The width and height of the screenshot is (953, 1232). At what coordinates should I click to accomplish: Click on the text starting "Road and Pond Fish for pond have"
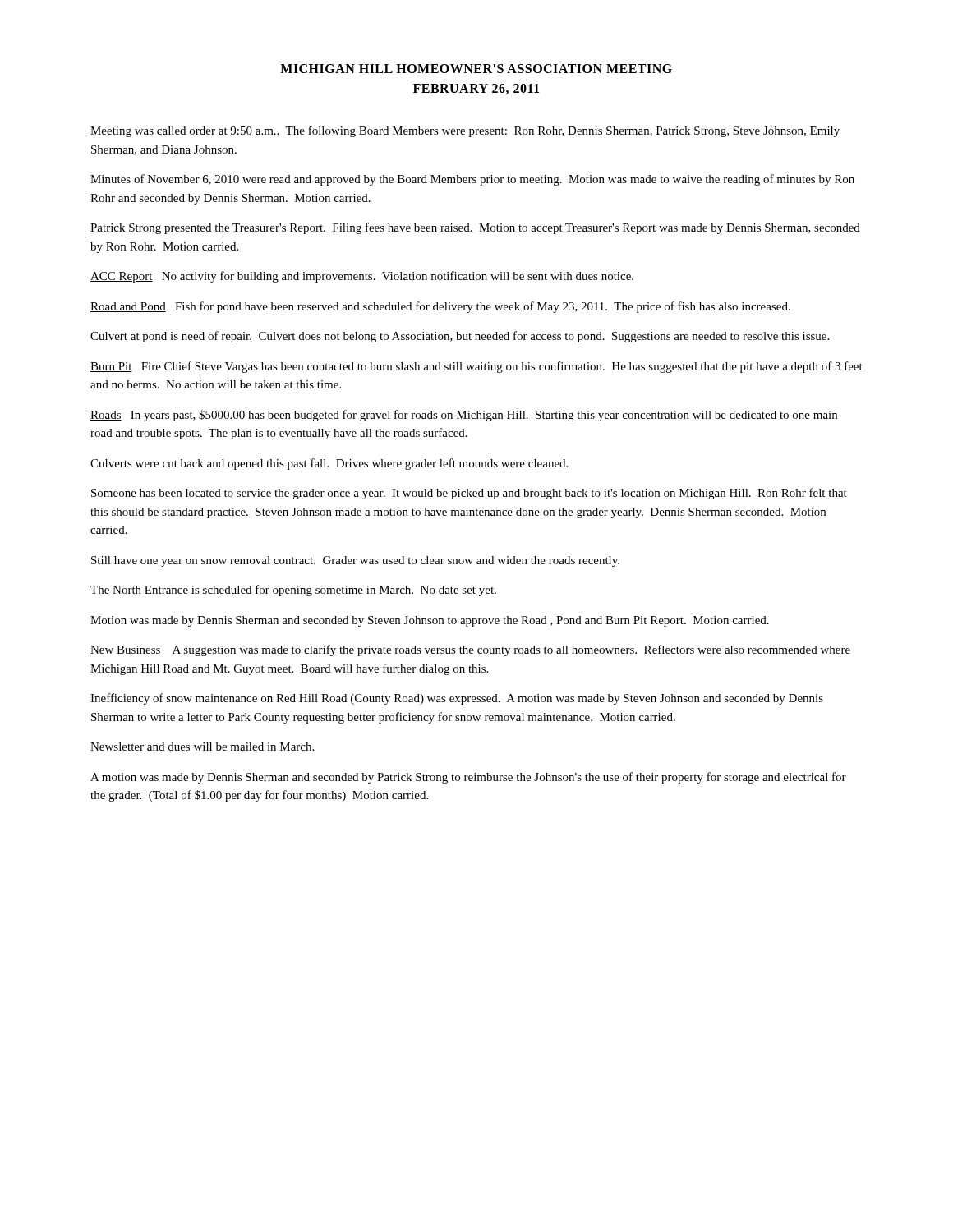coord(441,306)
